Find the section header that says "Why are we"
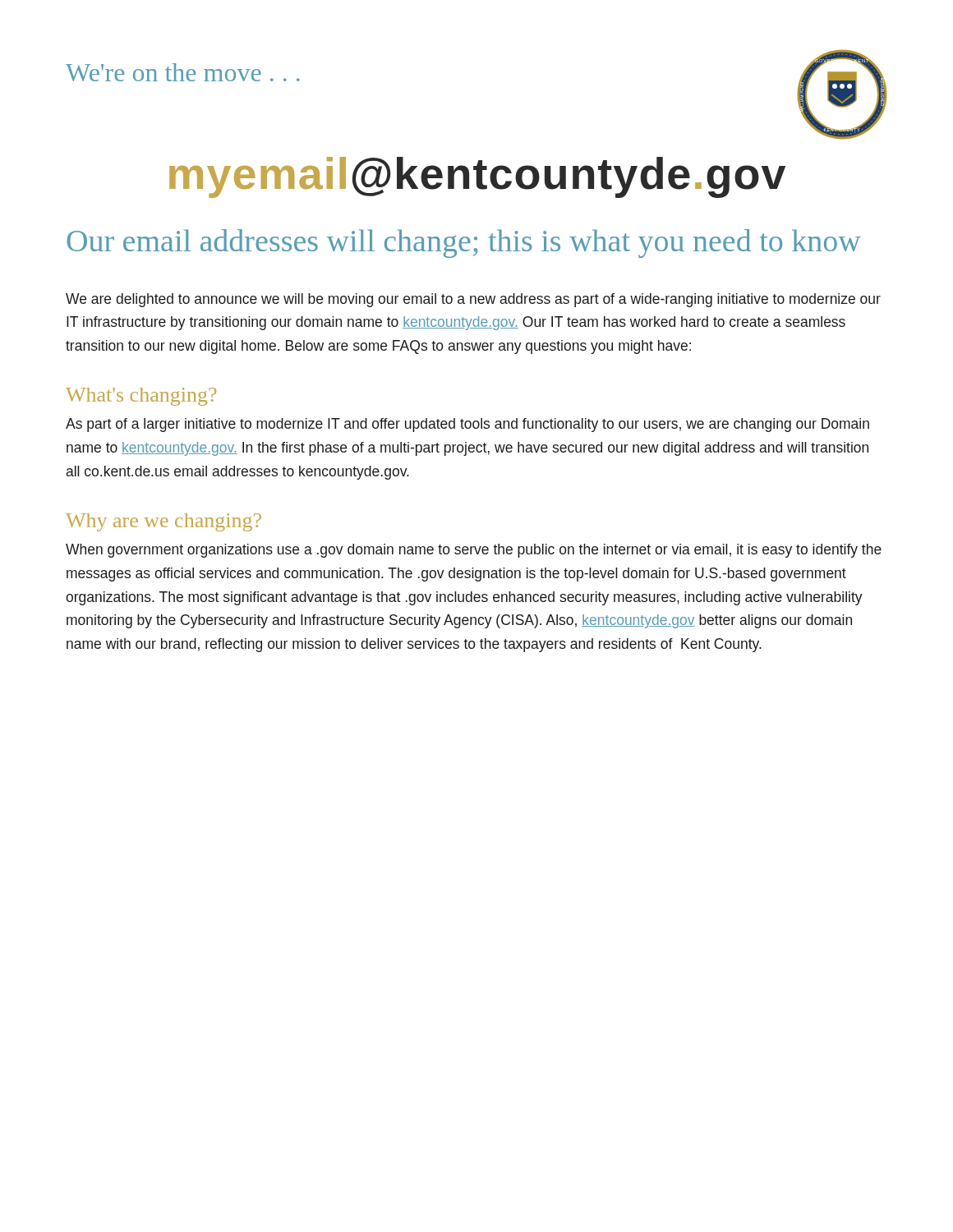This screenshot has height=1232, width=953. pyautogui.click(x=164, y=520)
